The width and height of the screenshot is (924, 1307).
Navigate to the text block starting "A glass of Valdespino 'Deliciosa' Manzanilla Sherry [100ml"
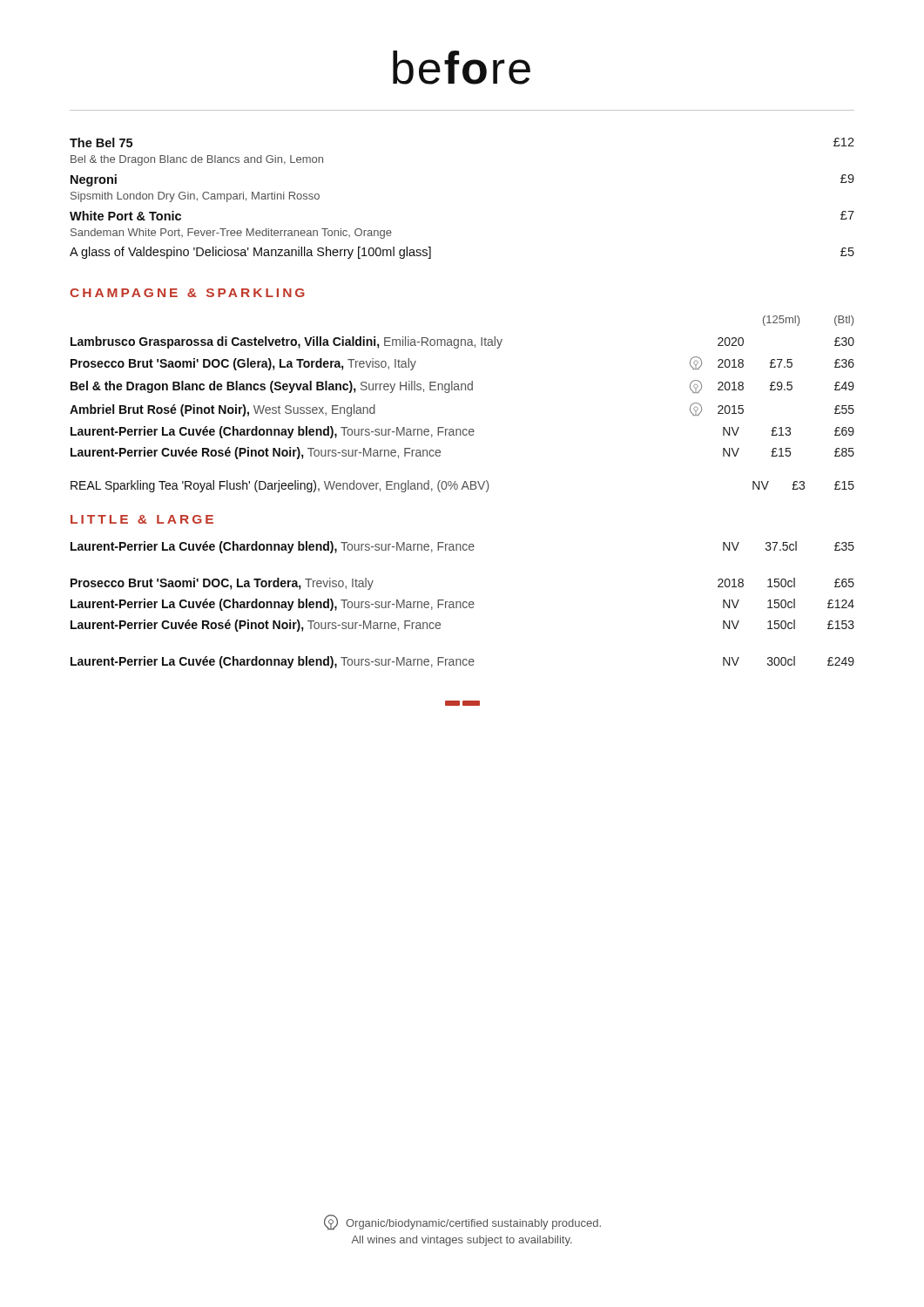pyautogui.click(x=244, y=252)
